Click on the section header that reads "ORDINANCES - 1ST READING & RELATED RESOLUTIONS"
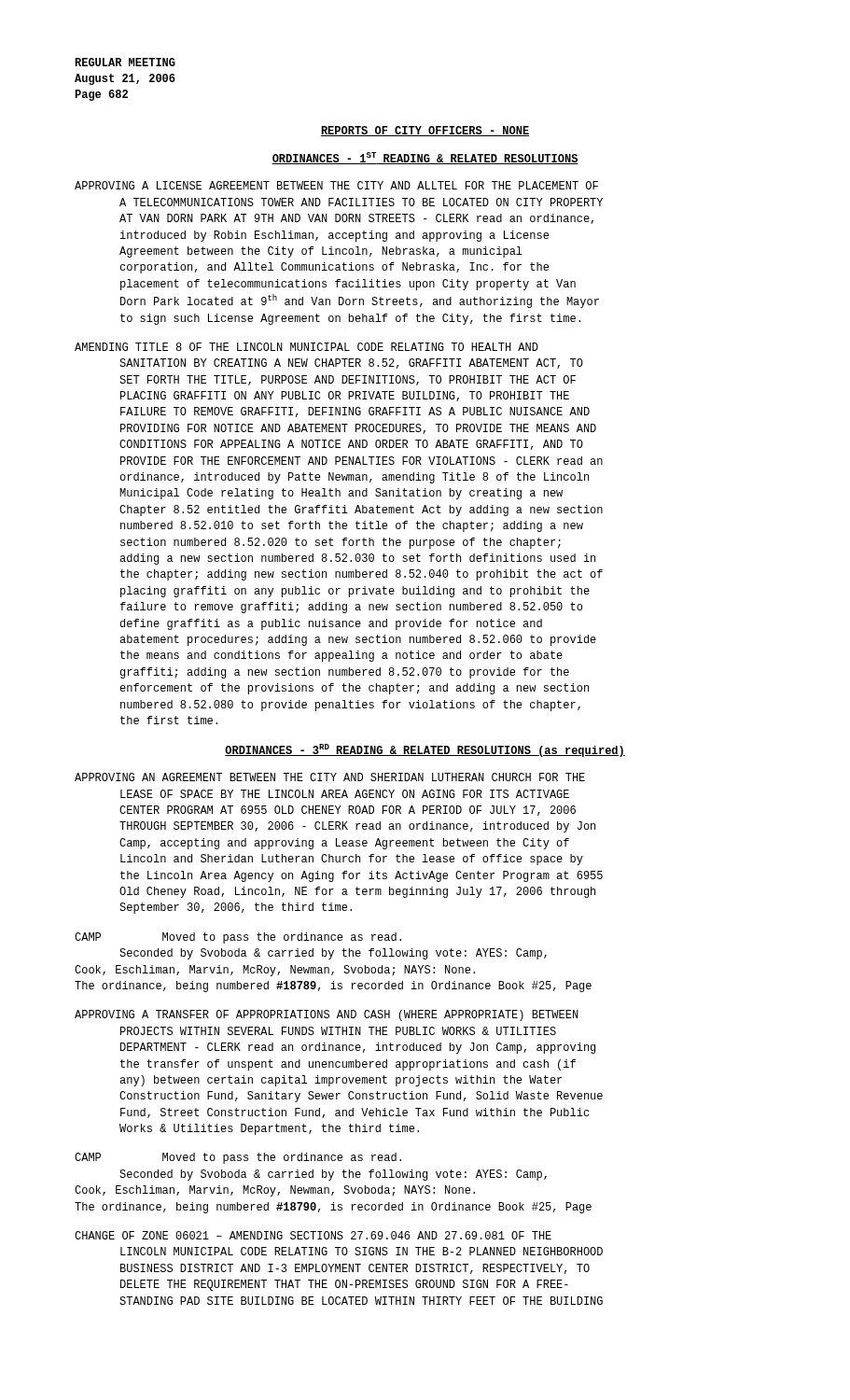Screen dimensions: 1400x850 point(425,159)
